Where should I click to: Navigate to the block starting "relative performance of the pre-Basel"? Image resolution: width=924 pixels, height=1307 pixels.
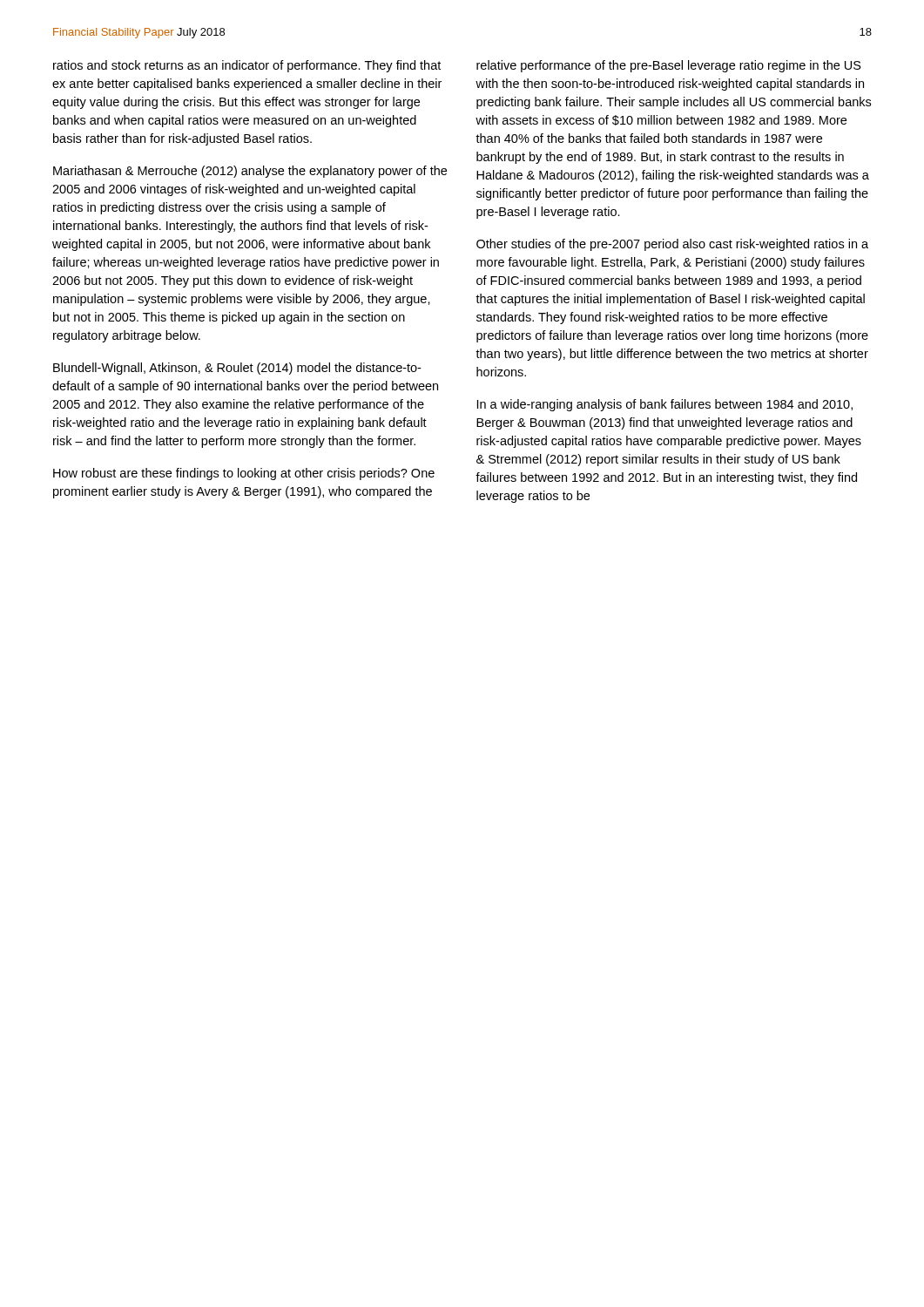pos(674,281)
